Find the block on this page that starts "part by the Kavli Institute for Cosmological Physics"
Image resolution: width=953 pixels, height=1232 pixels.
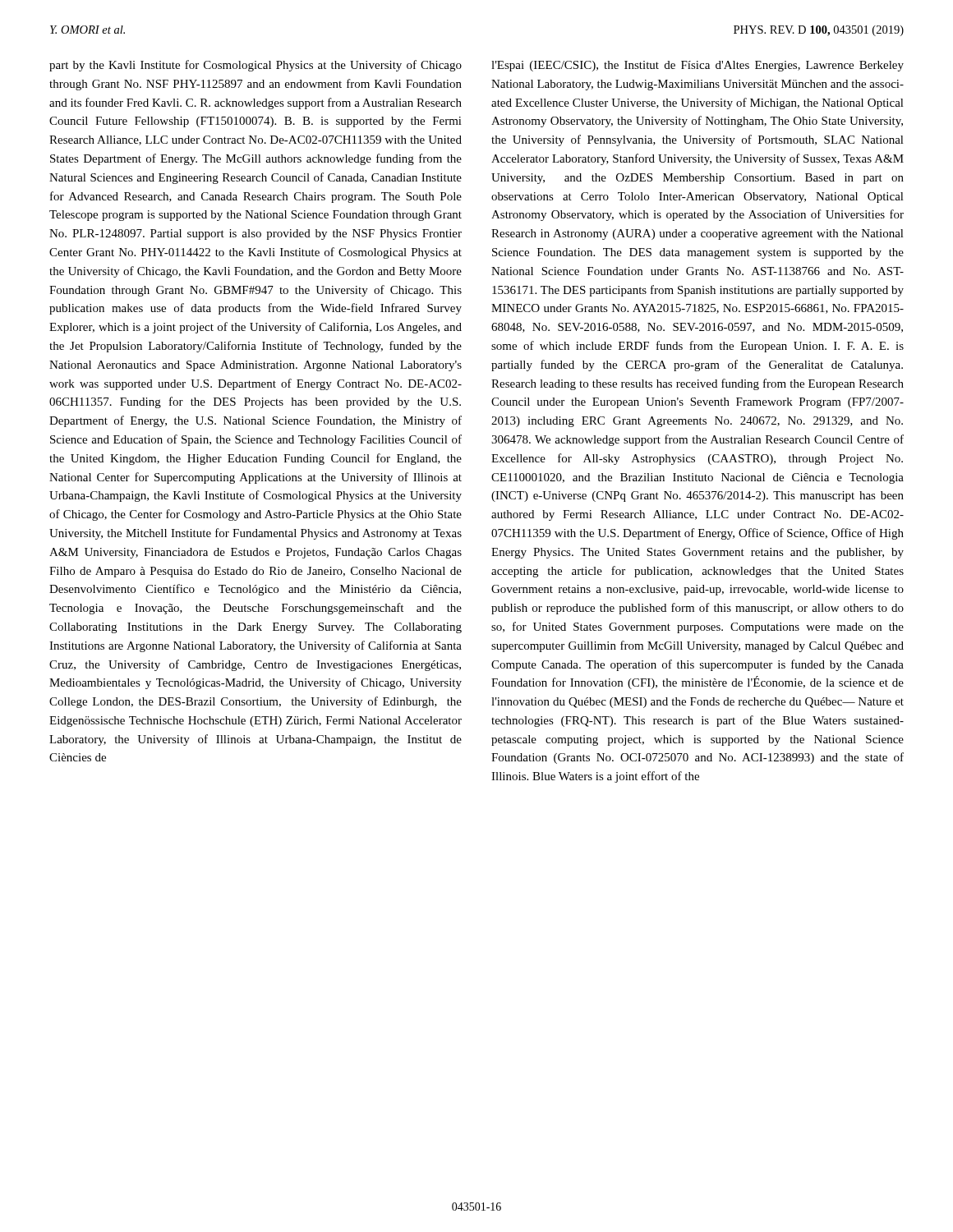tap(255, 411)
